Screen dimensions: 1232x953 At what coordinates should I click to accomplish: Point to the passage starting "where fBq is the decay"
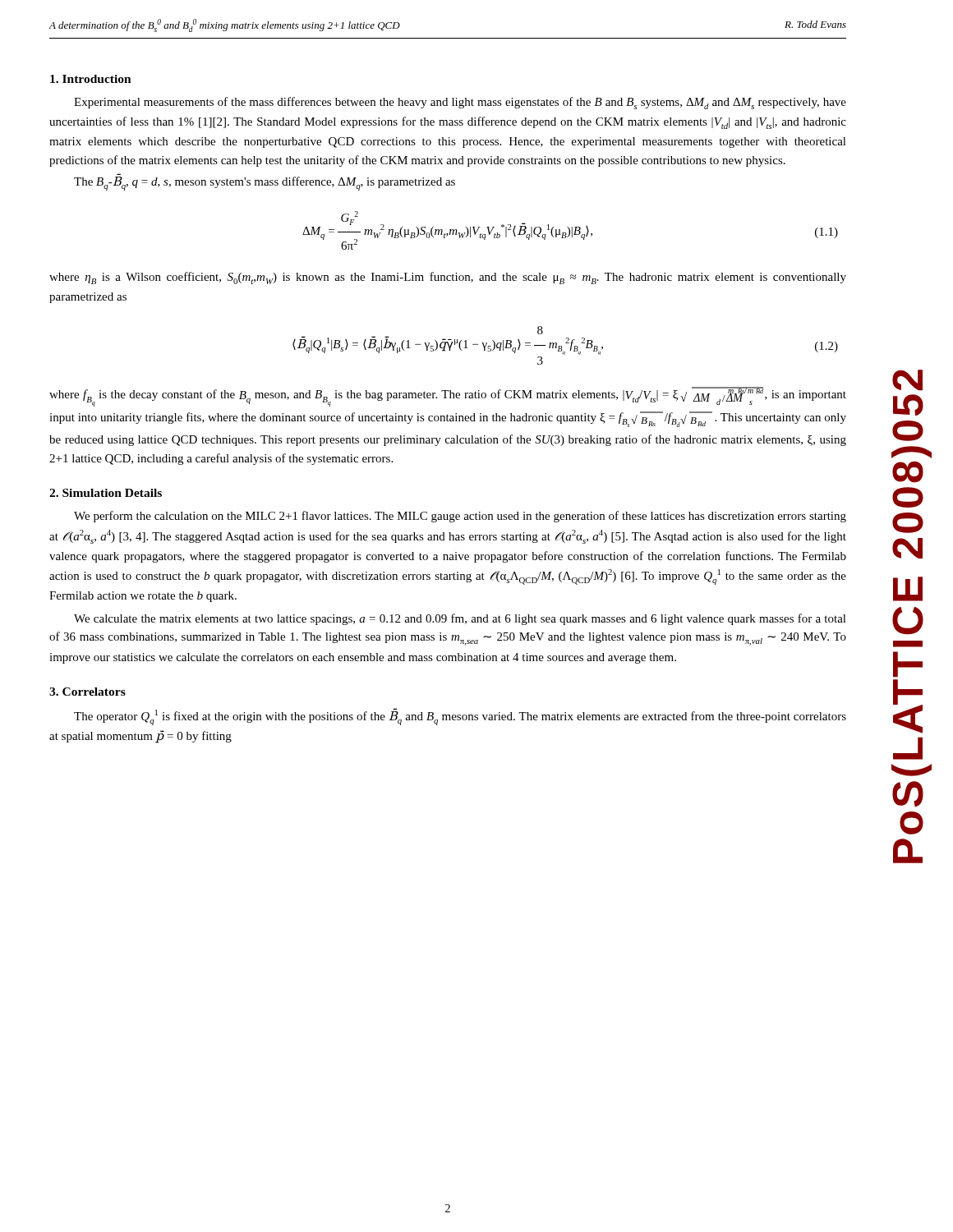tap(448, 424)
